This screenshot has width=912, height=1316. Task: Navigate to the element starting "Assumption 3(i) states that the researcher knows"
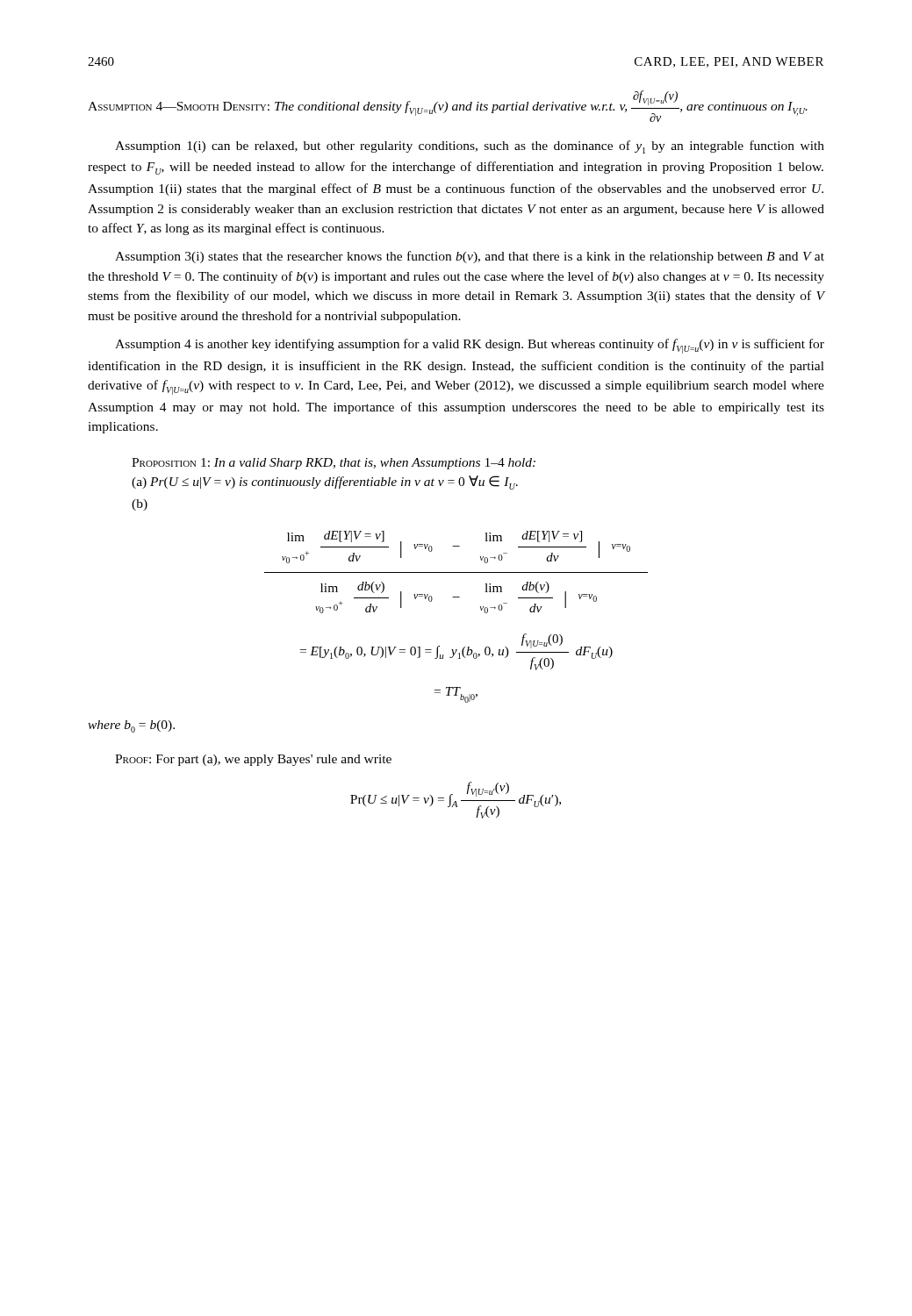[456, 286]
